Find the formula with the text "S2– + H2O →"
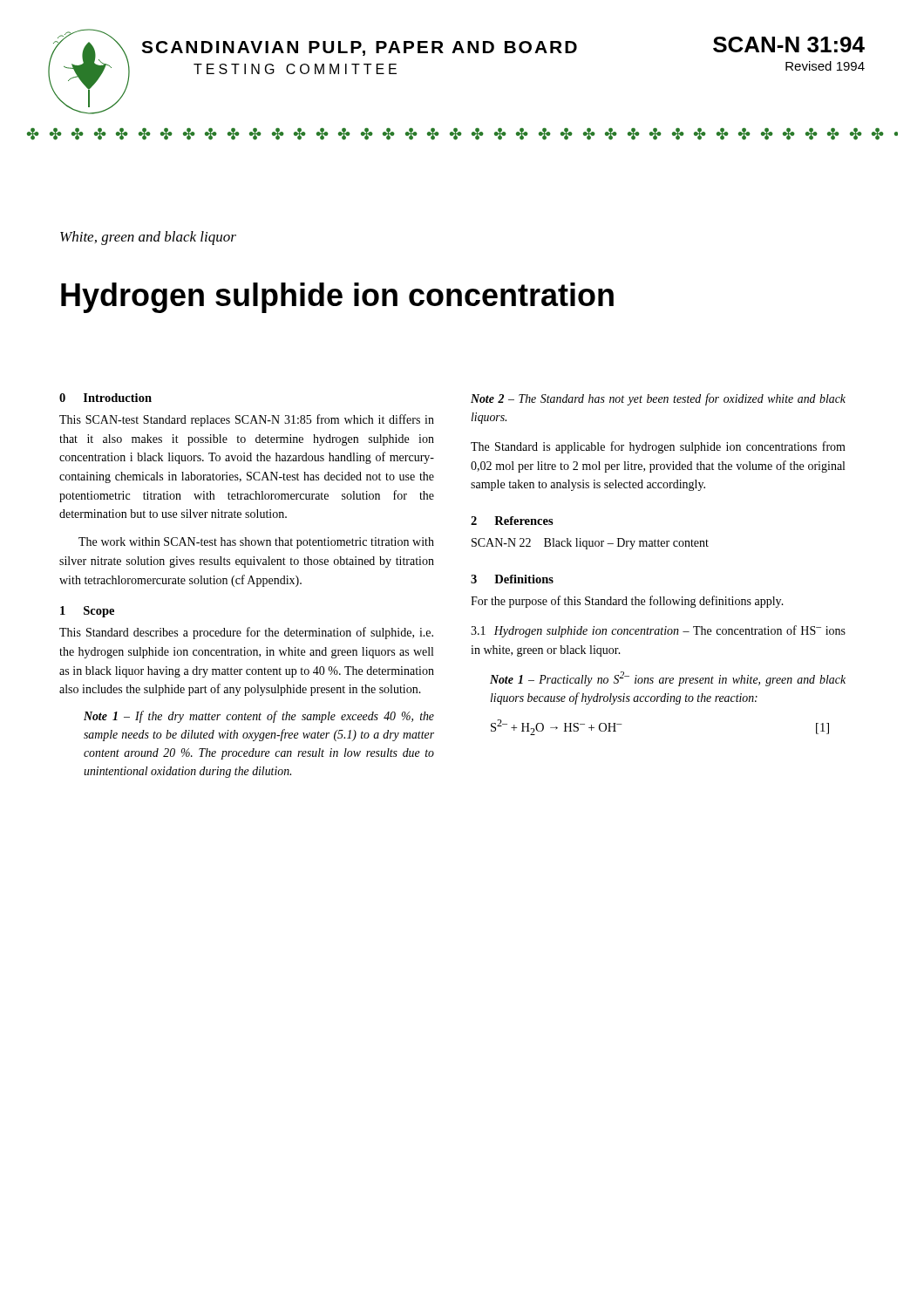The width and height of the screenshot is (924, 1308). click(x=568, y=727)
